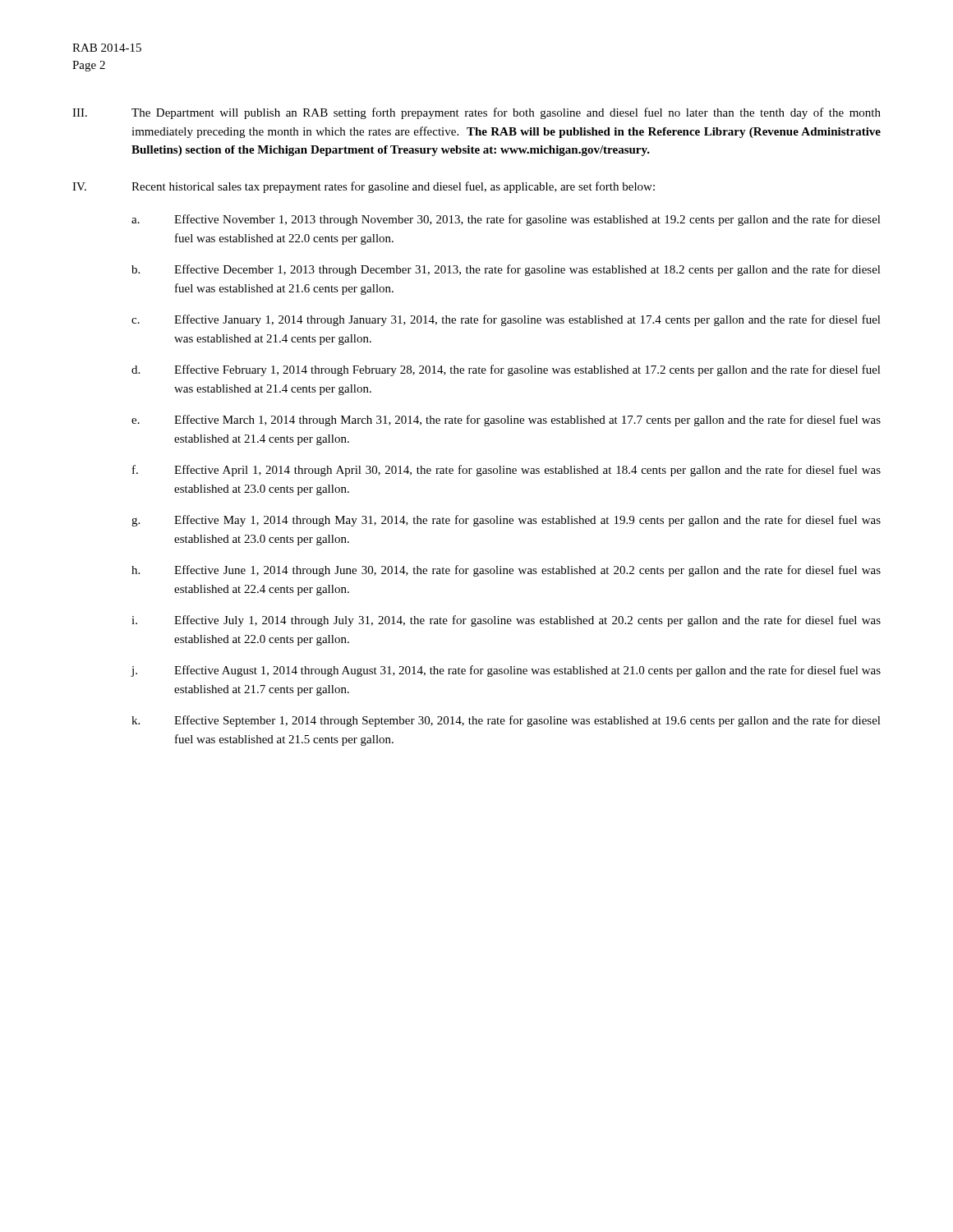
Task: Where is the passage that starts "g. Effective May 1, 2014 through May"?
Action: 506,529
